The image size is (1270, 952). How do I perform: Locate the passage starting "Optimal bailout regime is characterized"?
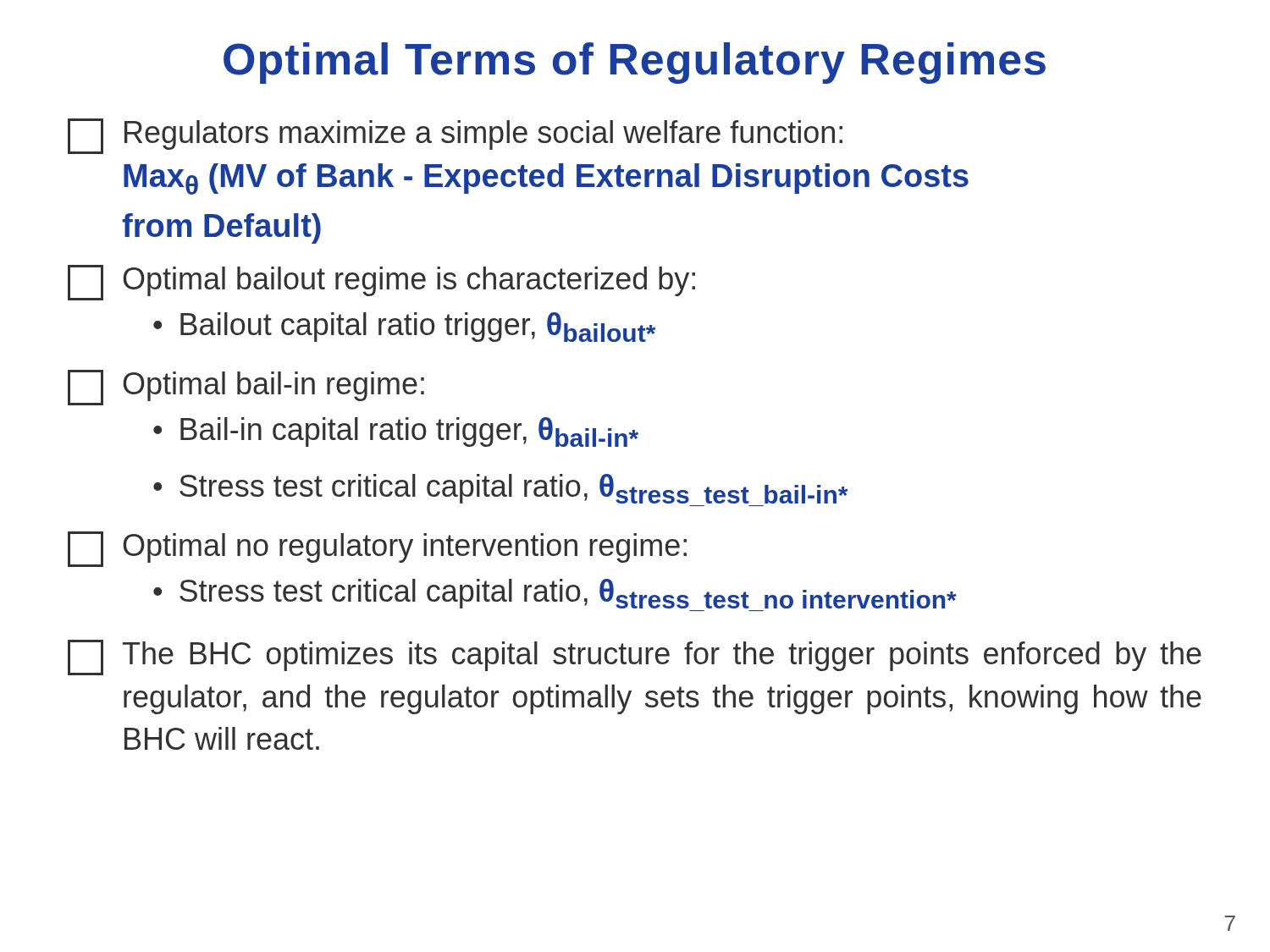click(x=383, y=279)
